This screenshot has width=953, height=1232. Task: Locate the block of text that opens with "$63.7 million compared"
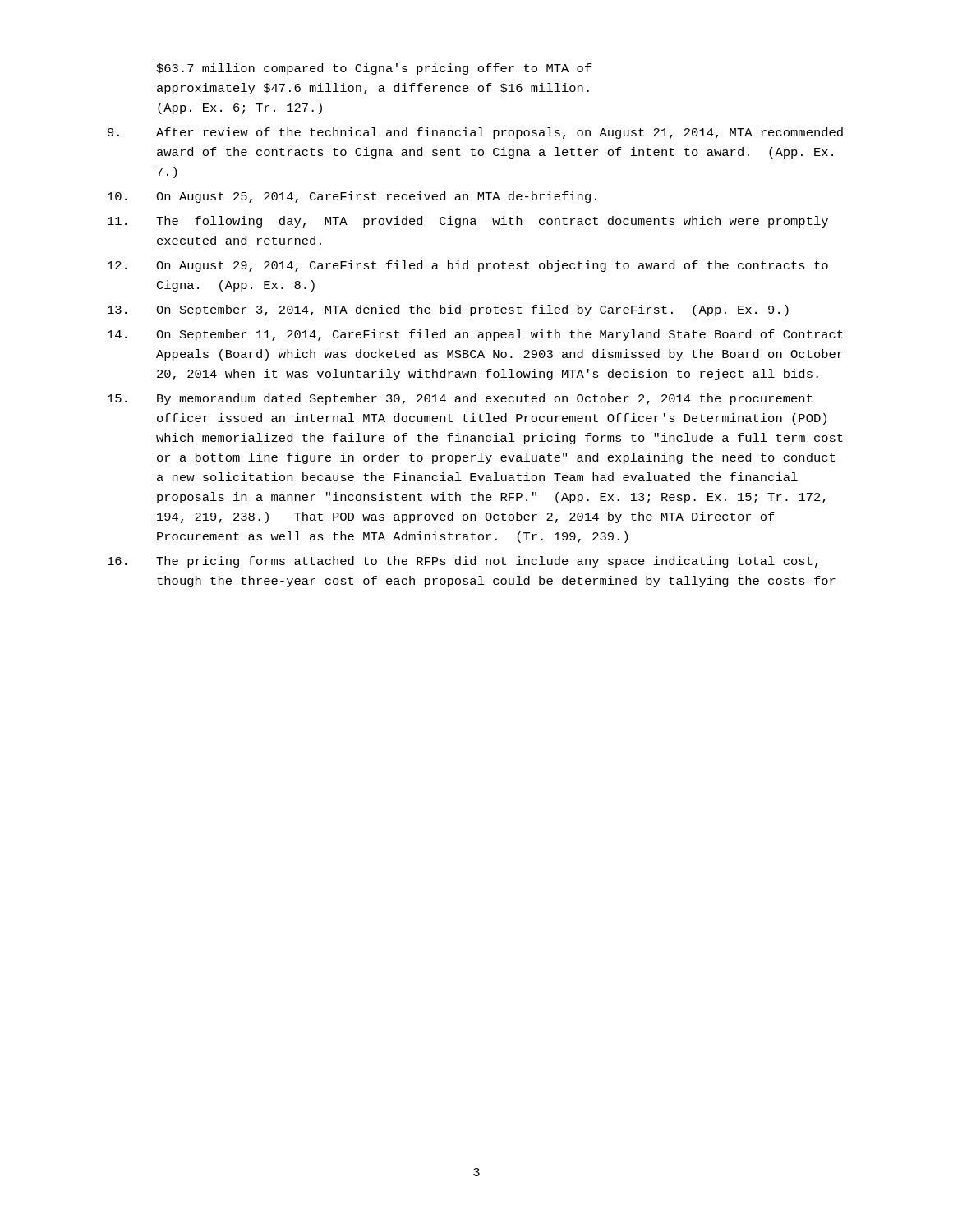[374, 89]
